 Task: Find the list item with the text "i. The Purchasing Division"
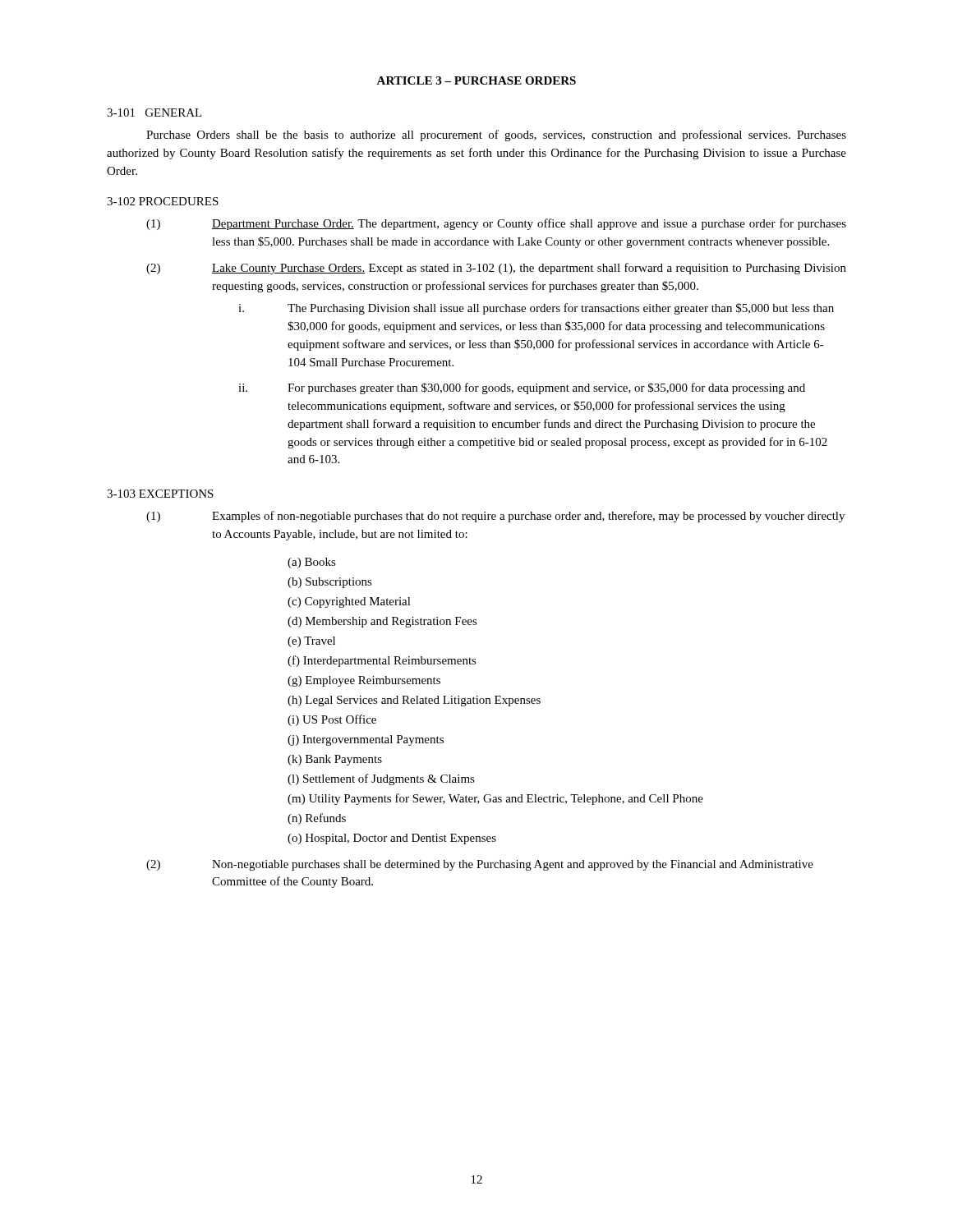coord(476,336)
